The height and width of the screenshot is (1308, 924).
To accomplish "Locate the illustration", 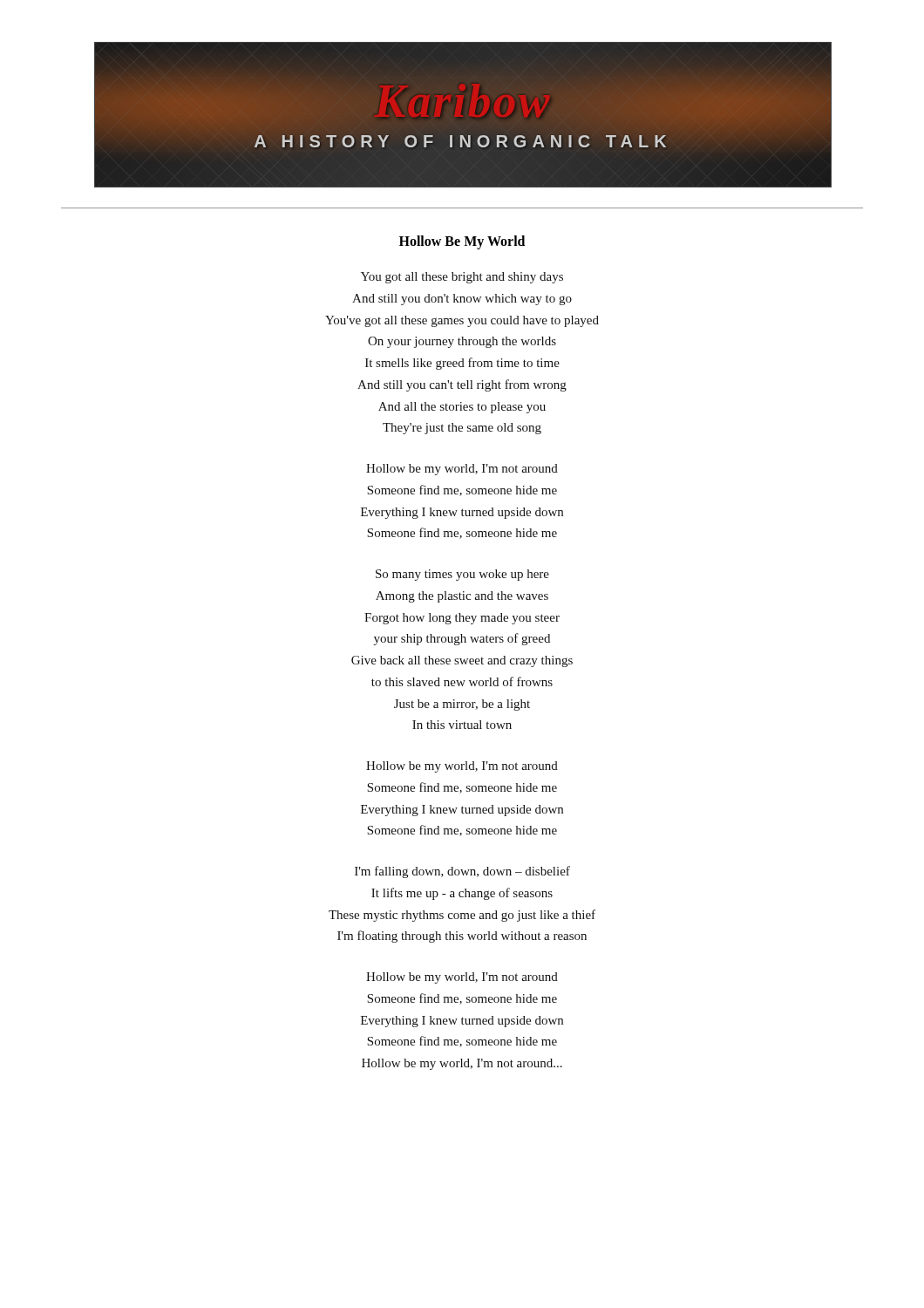I will (463, 115).
